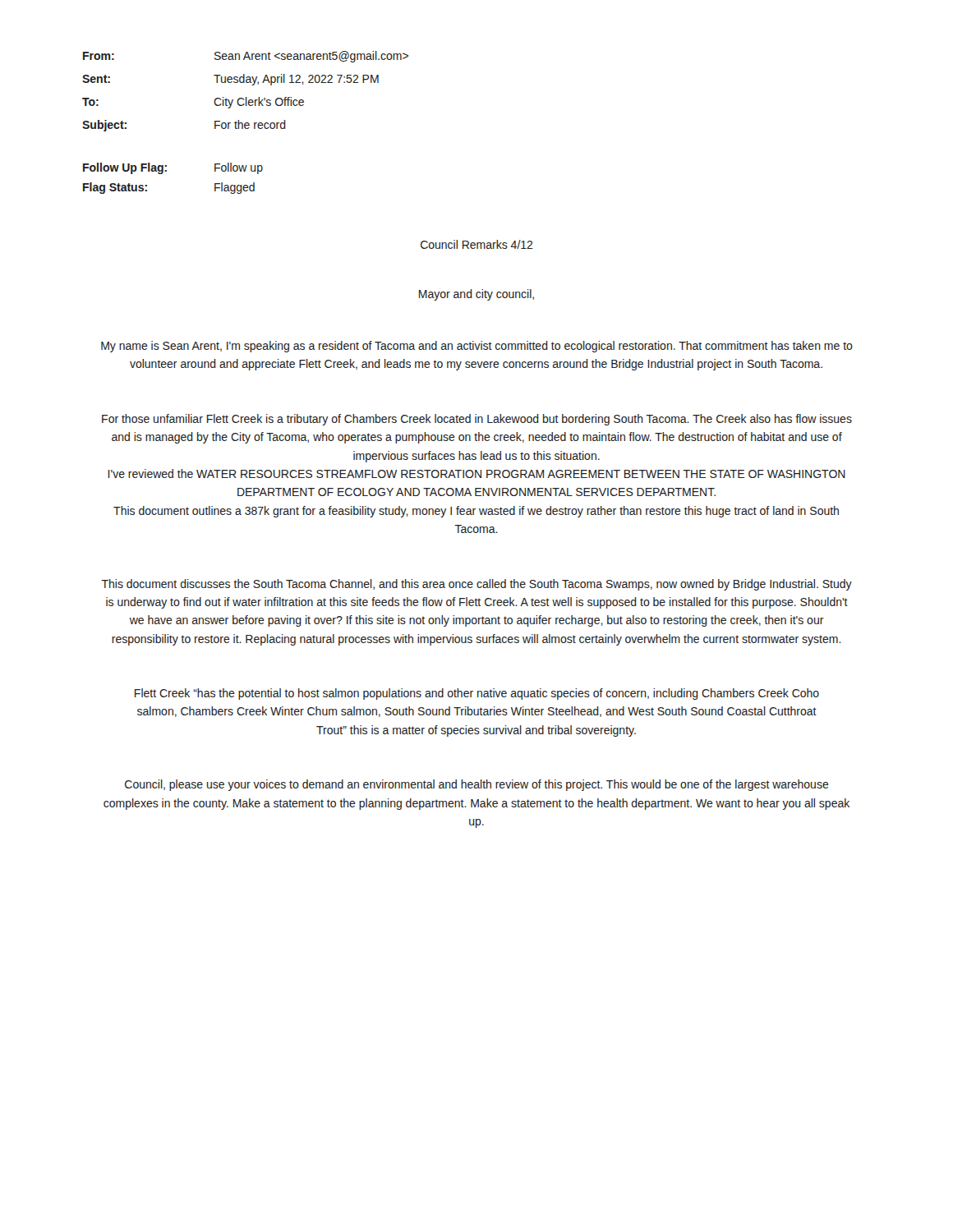Image resolution: width=953 pixels, height=1232 pixels.
Task: Find the element starting "Council Remarks 4/12"
Action: (x=476, y=245)
